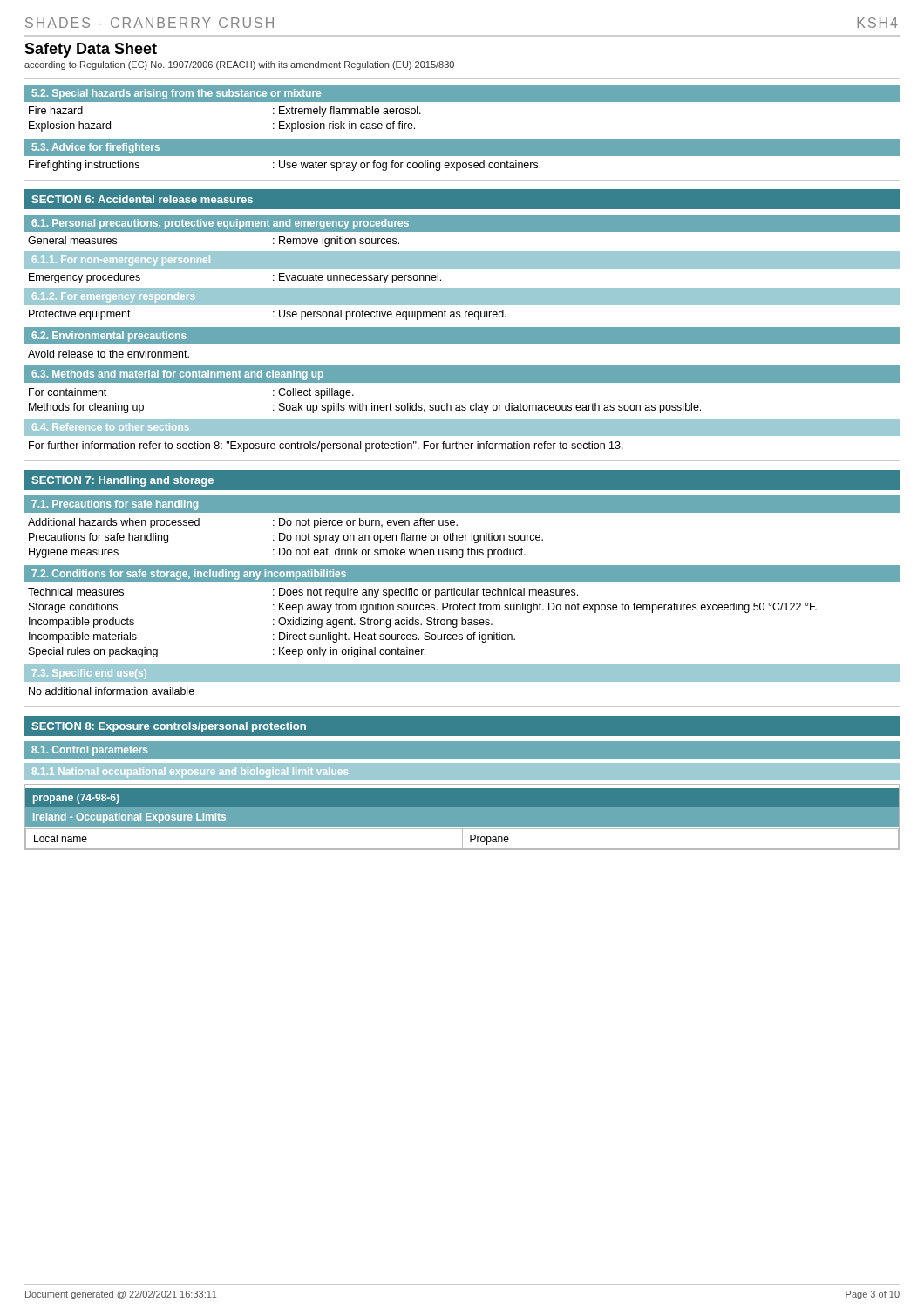Find the element starting "SECTION 6: Accidental release measures"

pyautogui.click(x=142, y=199)
